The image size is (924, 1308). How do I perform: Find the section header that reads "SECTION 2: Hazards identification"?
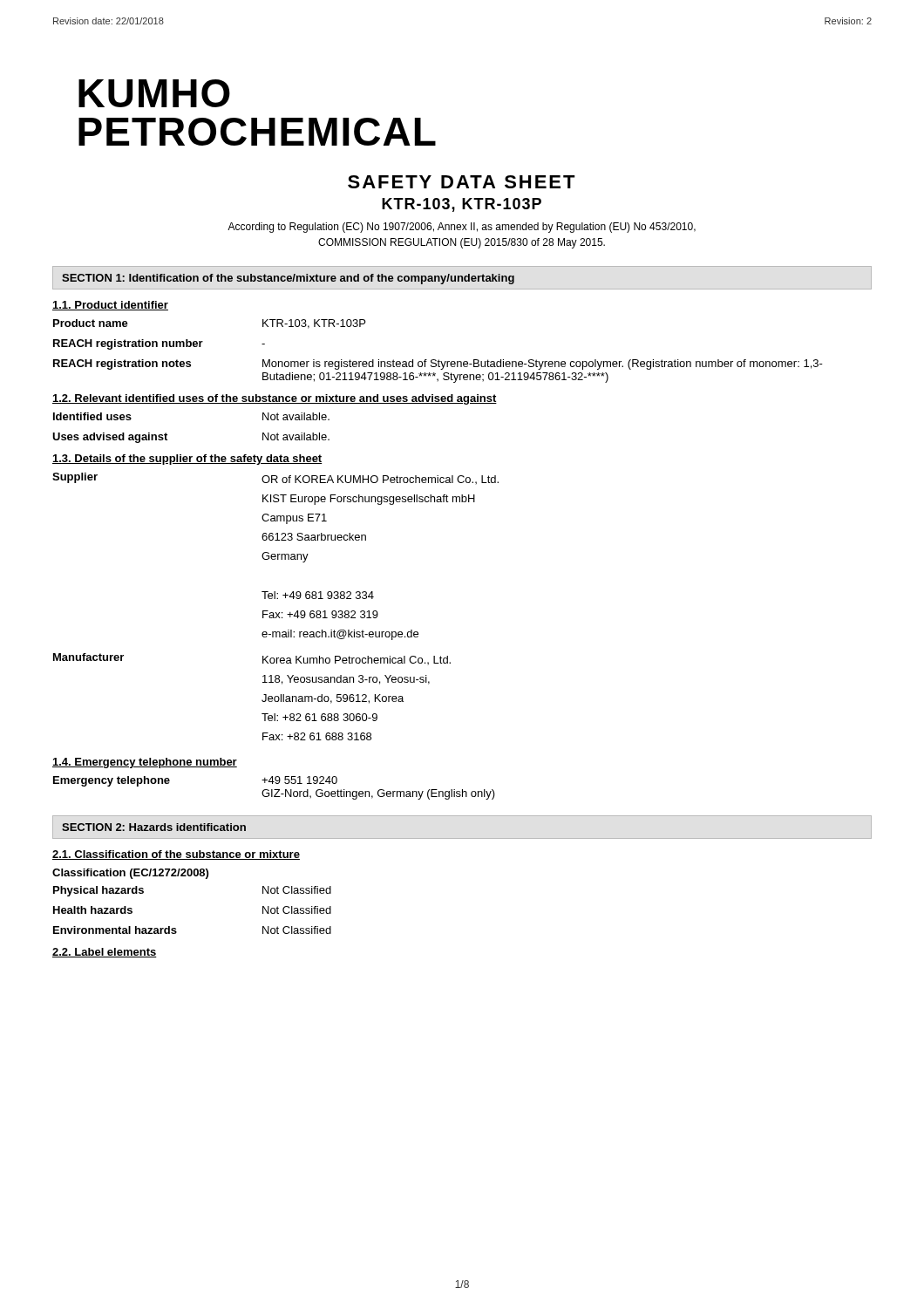(154, 827)
